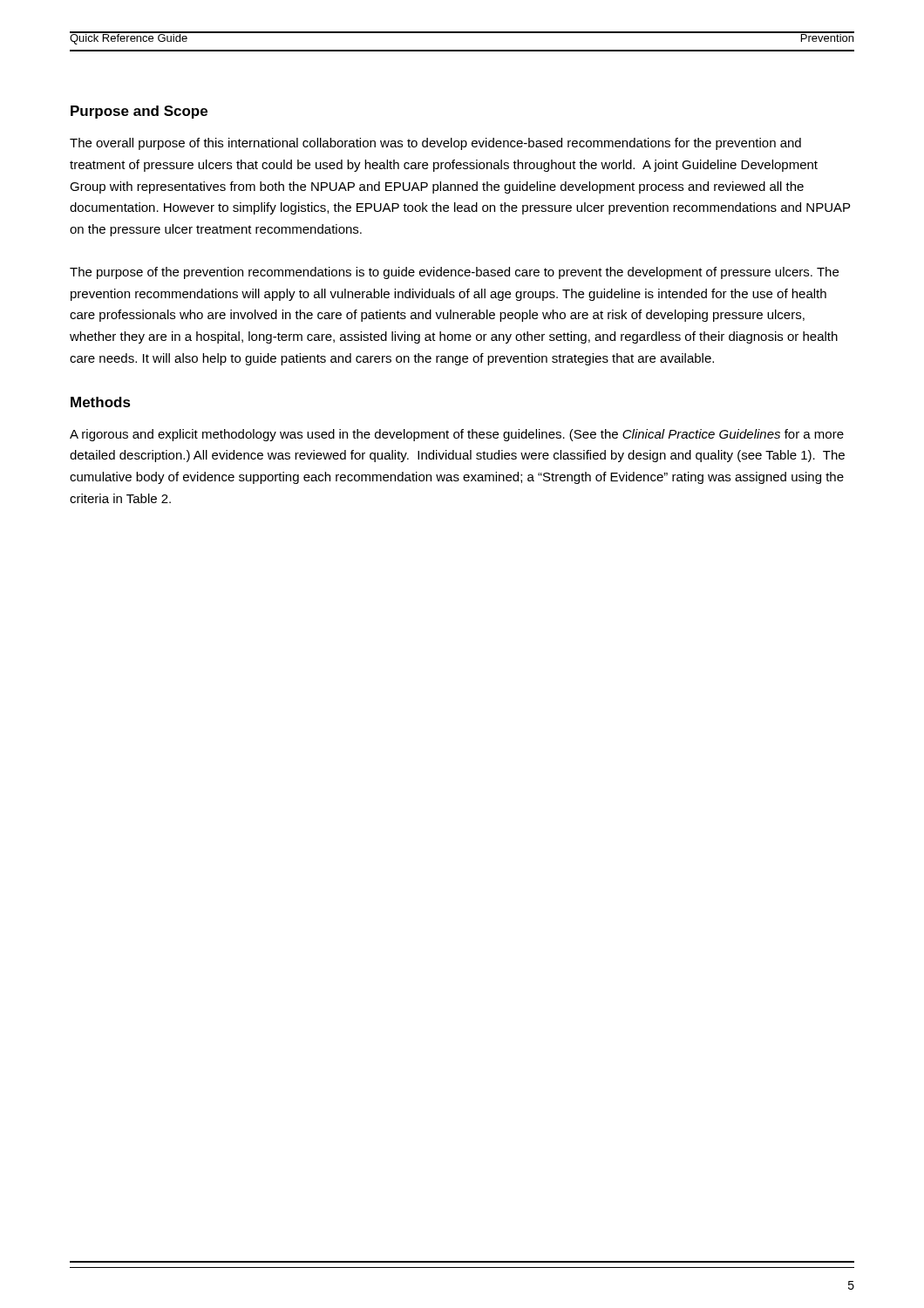Locate the text "Purpose and Scope"

(x=139, y=111)
